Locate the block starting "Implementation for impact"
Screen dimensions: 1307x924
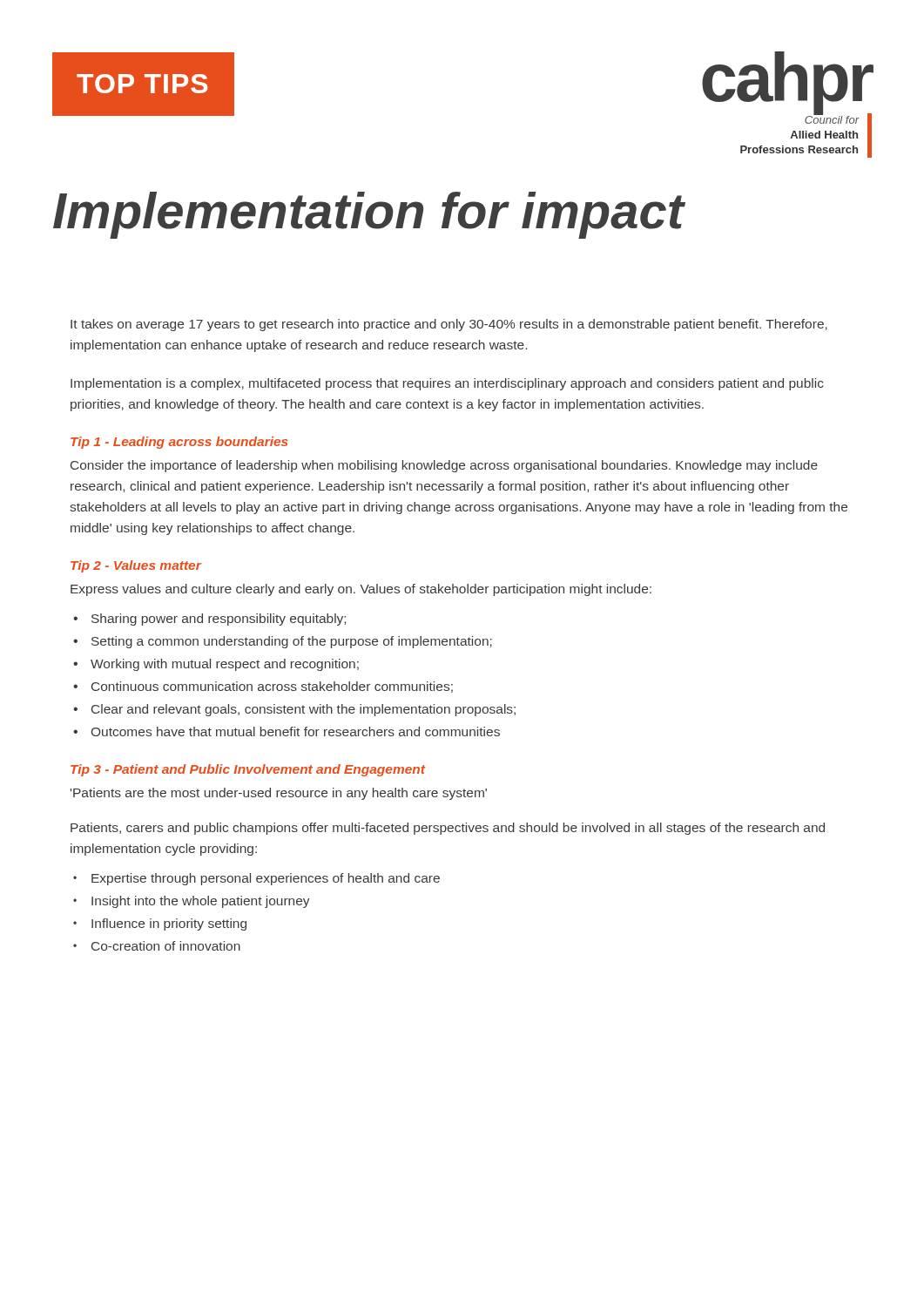pyautogui.click(x=462, y=211)
